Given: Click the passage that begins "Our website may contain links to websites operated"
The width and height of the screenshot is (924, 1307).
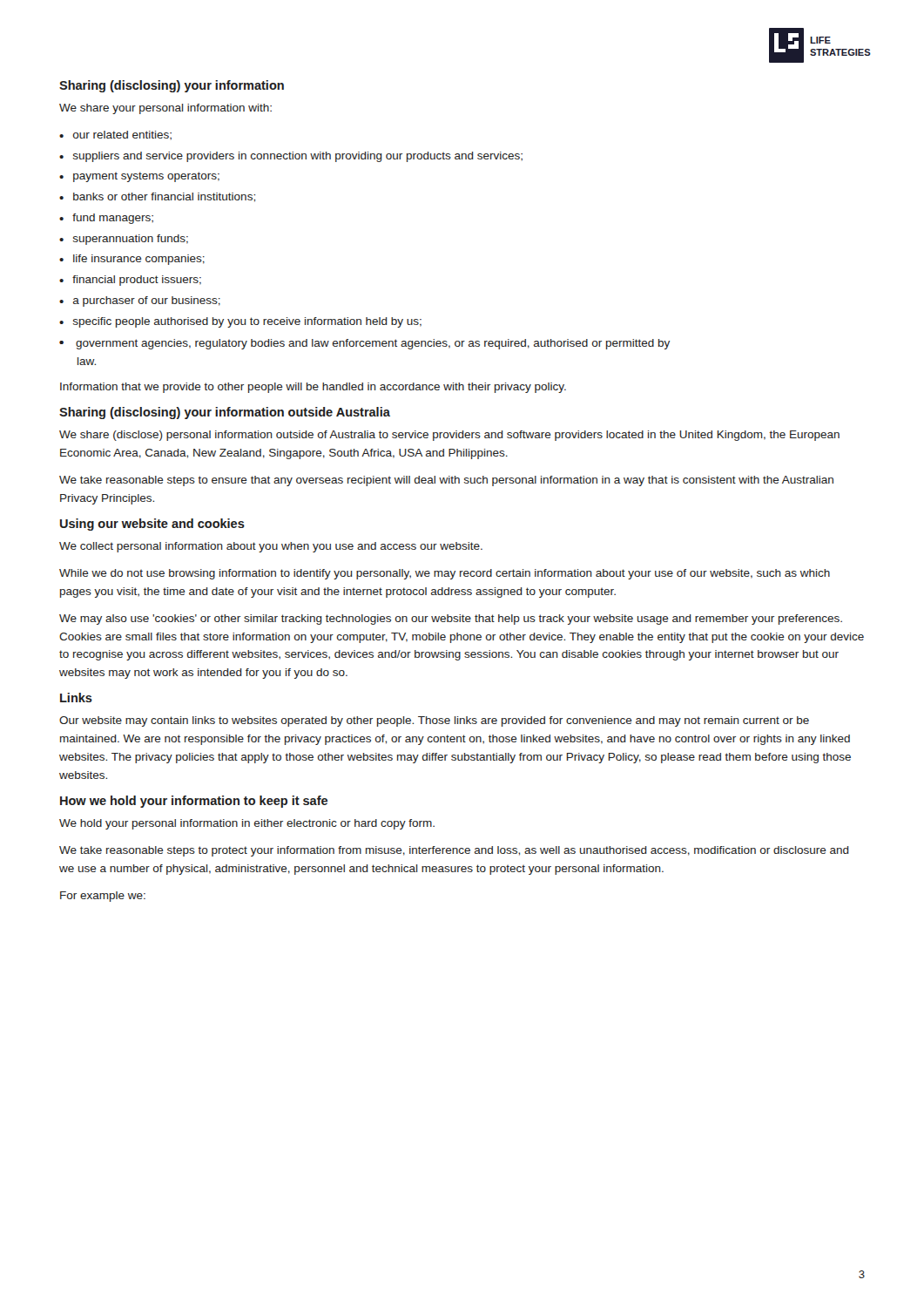Looking at the screenshot, I should (x=455, y=748).
